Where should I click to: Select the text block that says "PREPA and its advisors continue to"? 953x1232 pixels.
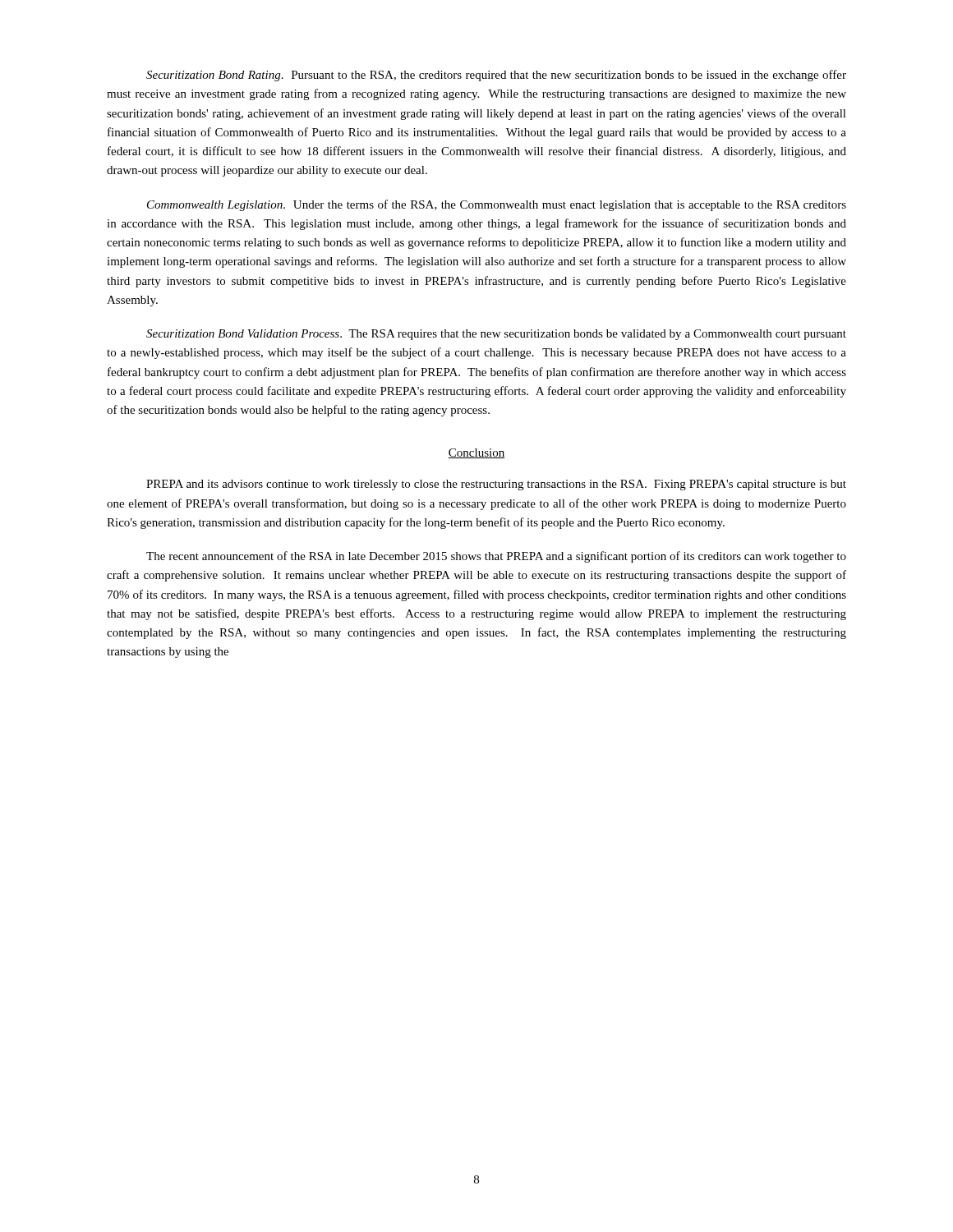[476, 503]
